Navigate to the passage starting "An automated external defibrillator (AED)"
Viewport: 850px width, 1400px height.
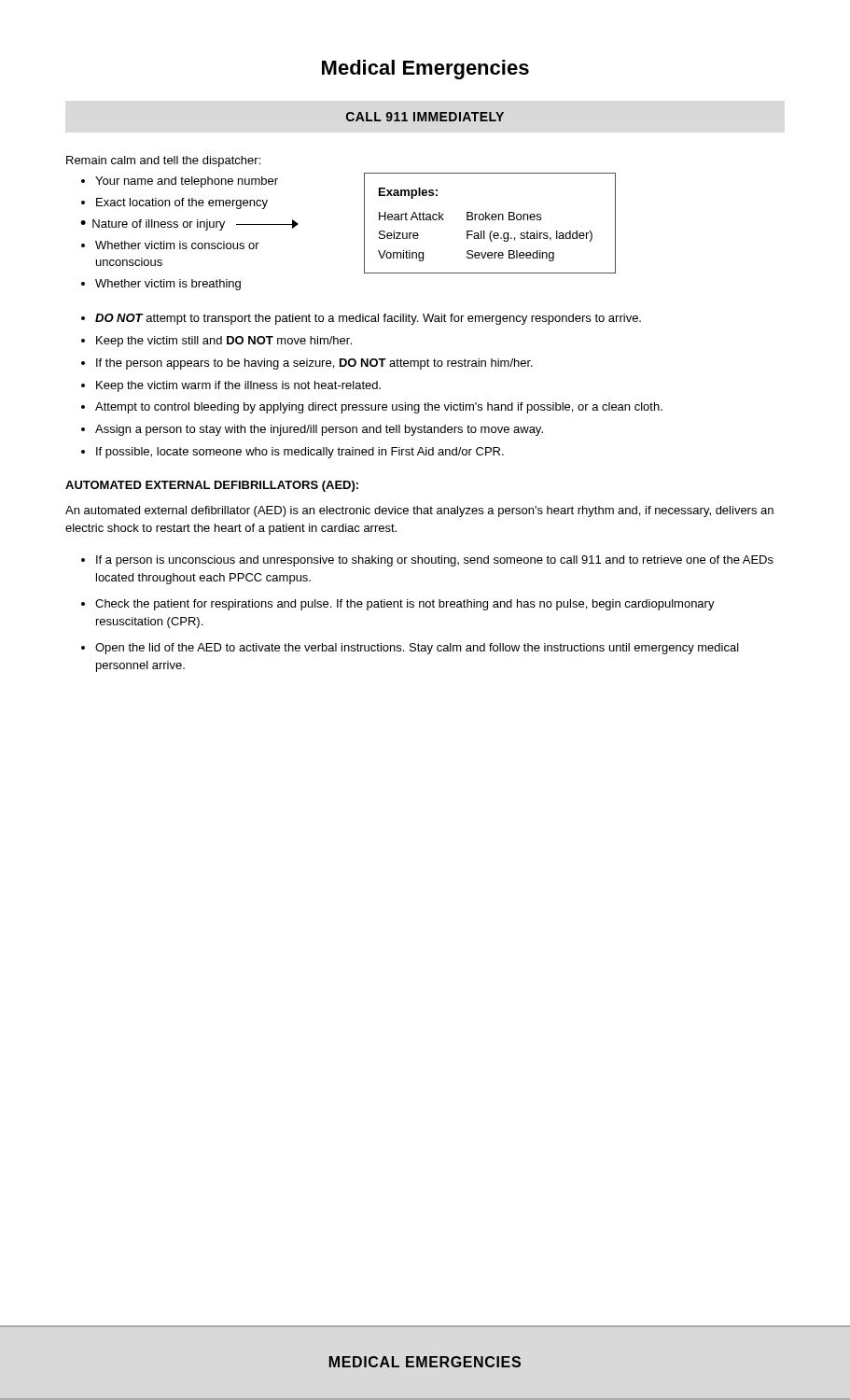coord(420,519)
